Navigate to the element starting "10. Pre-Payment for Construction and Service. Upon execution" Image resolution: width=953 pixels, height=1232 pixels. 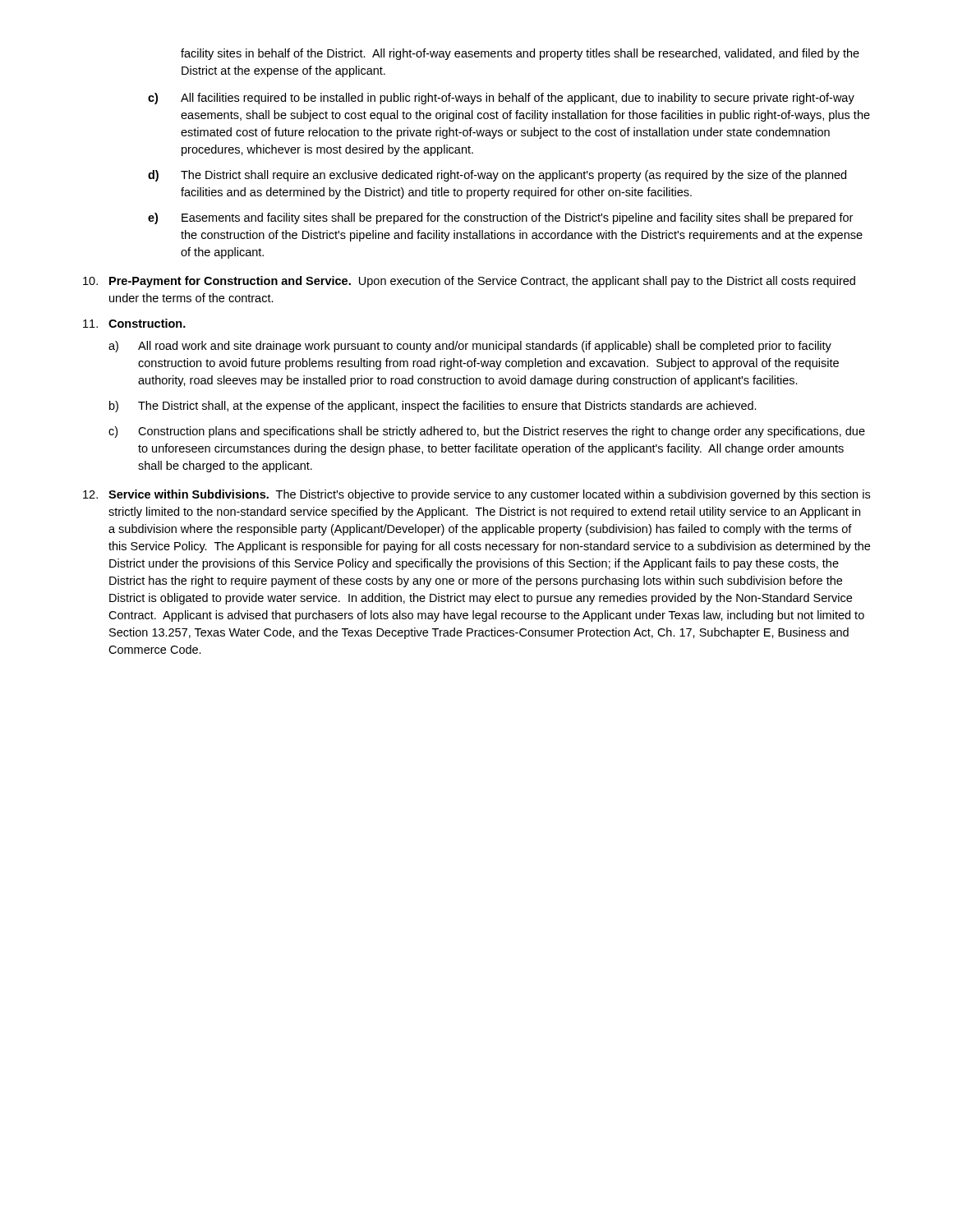[x=476, y=290]
